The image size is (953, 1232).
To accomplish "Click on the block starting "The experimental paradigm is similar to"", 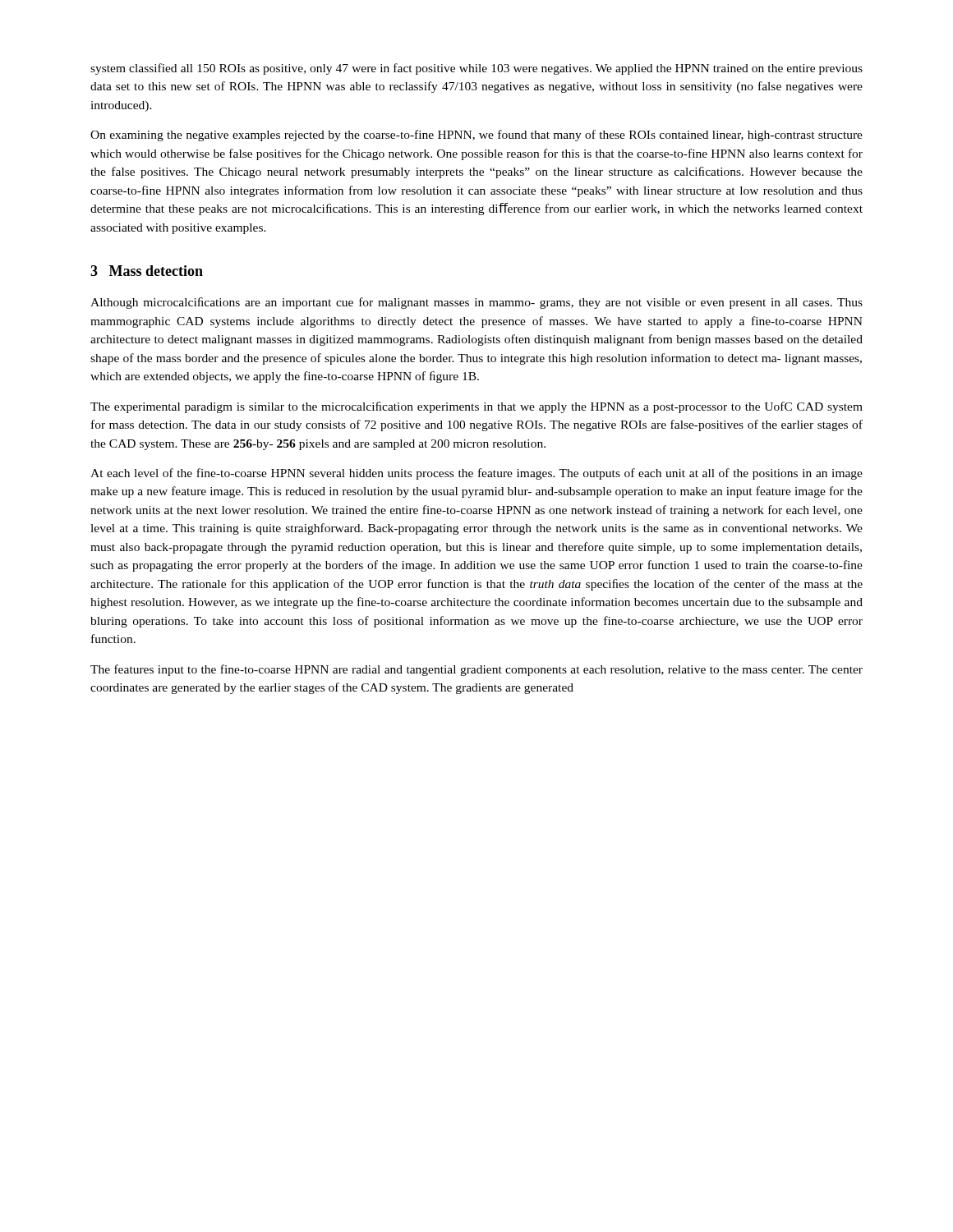I will (x=476, y=424).
